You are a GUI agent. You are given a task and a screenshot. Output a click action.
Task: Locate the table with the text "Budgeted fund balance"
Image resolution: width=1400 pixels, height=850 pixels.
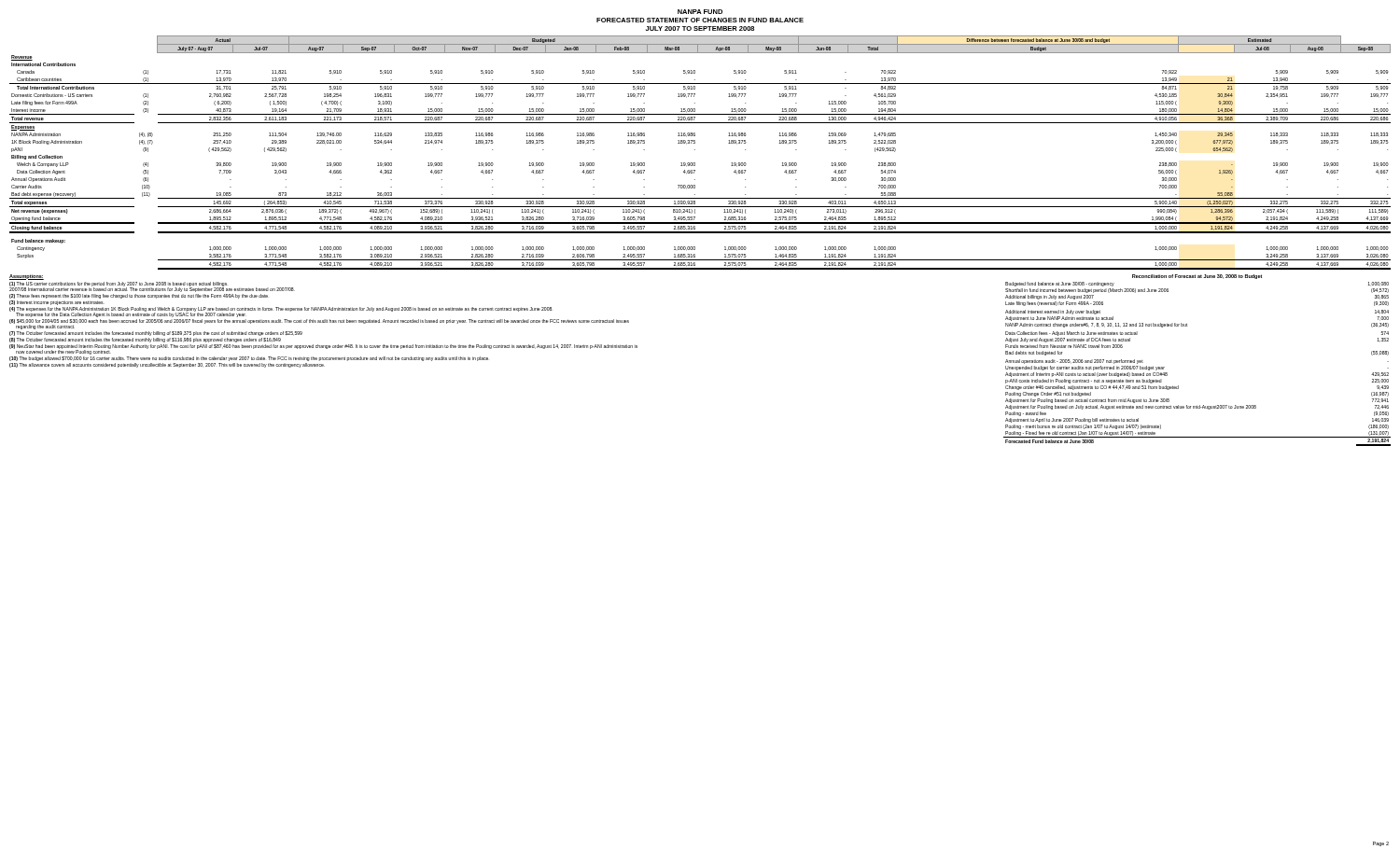click(1197, 359)
